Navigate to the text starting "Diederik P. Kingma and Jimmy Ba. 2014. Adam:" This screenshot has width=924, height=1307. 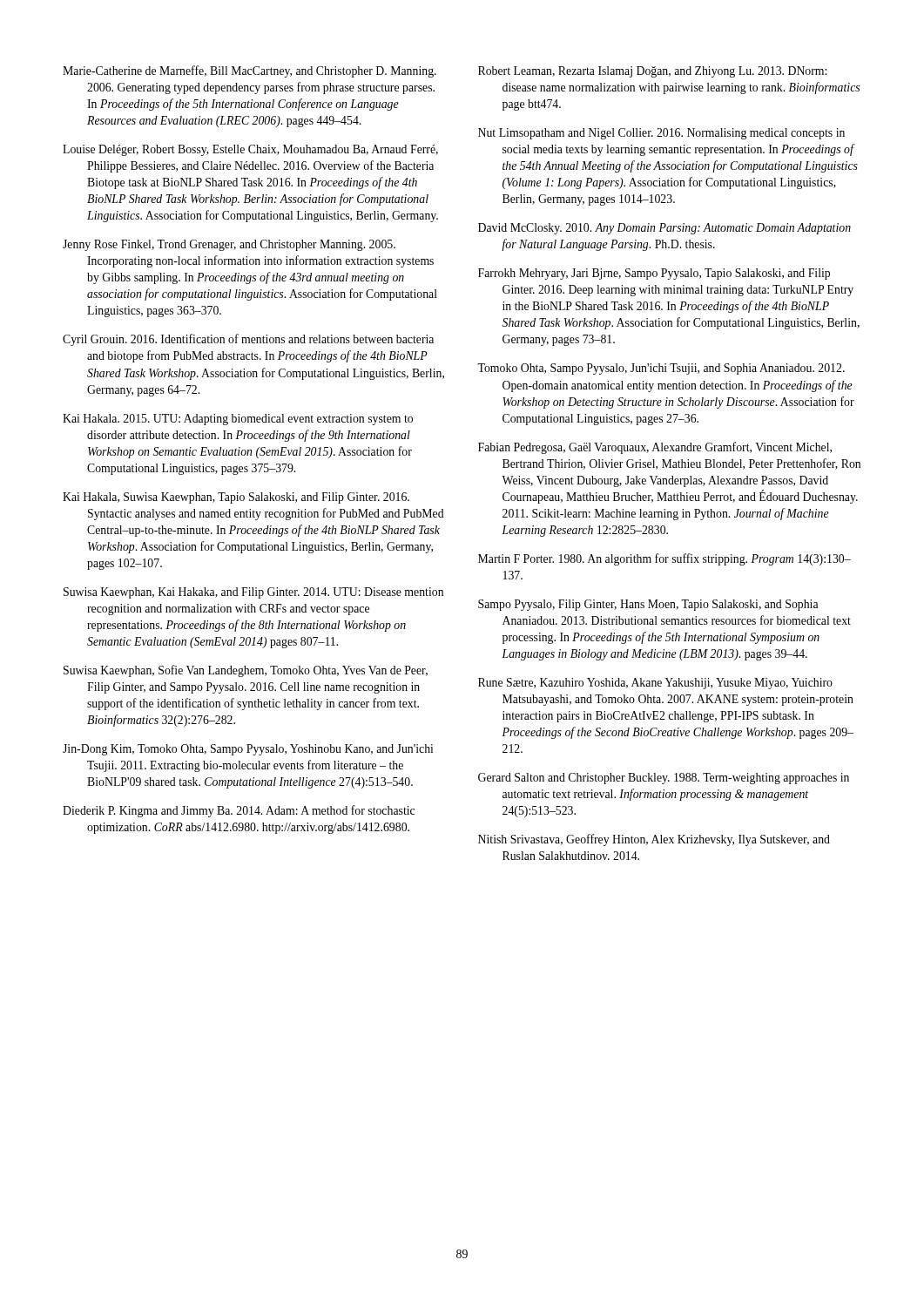239,819
